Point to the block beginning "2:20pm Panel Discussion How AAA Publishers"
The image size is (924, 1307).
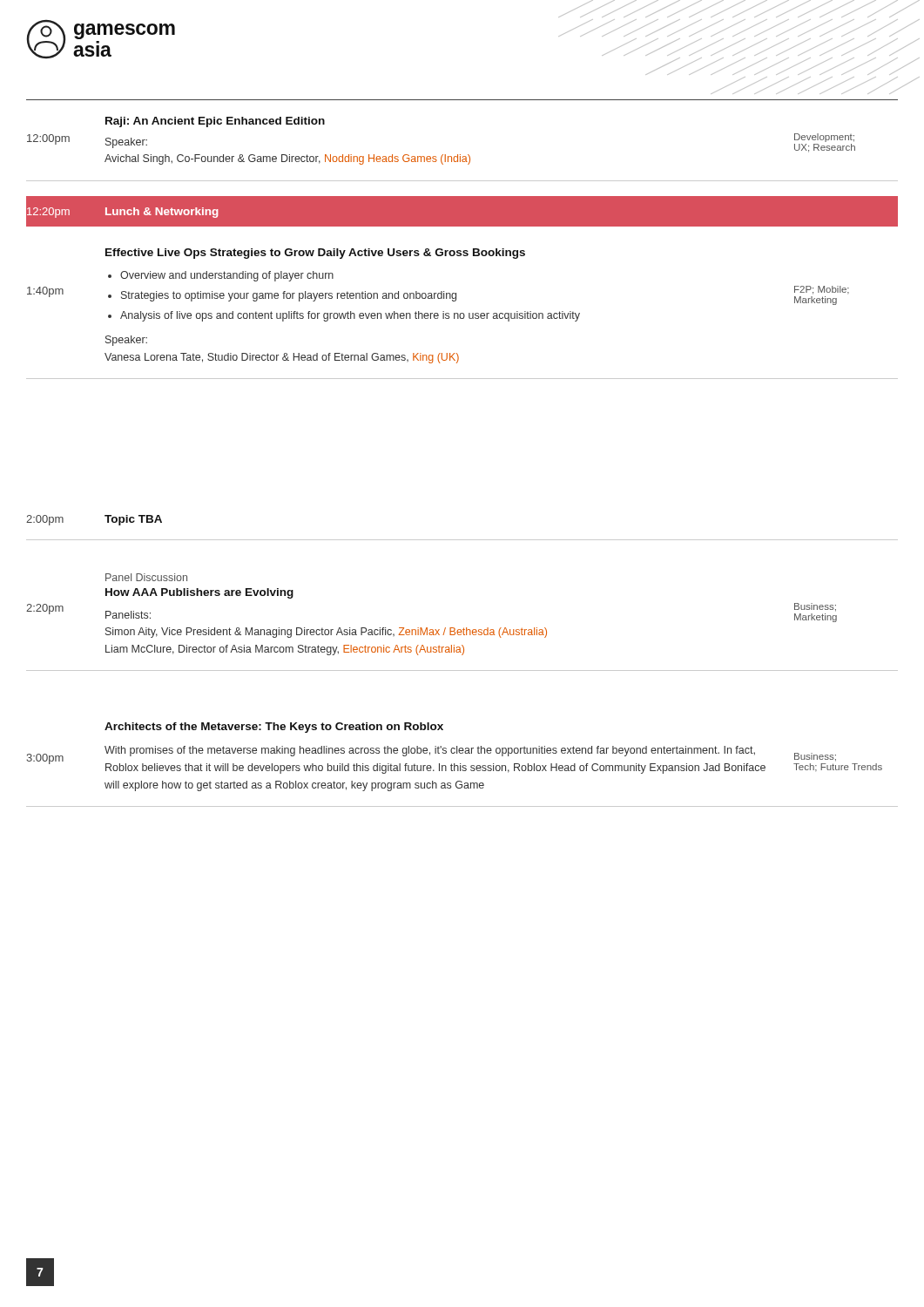click(x=146, y=577)
